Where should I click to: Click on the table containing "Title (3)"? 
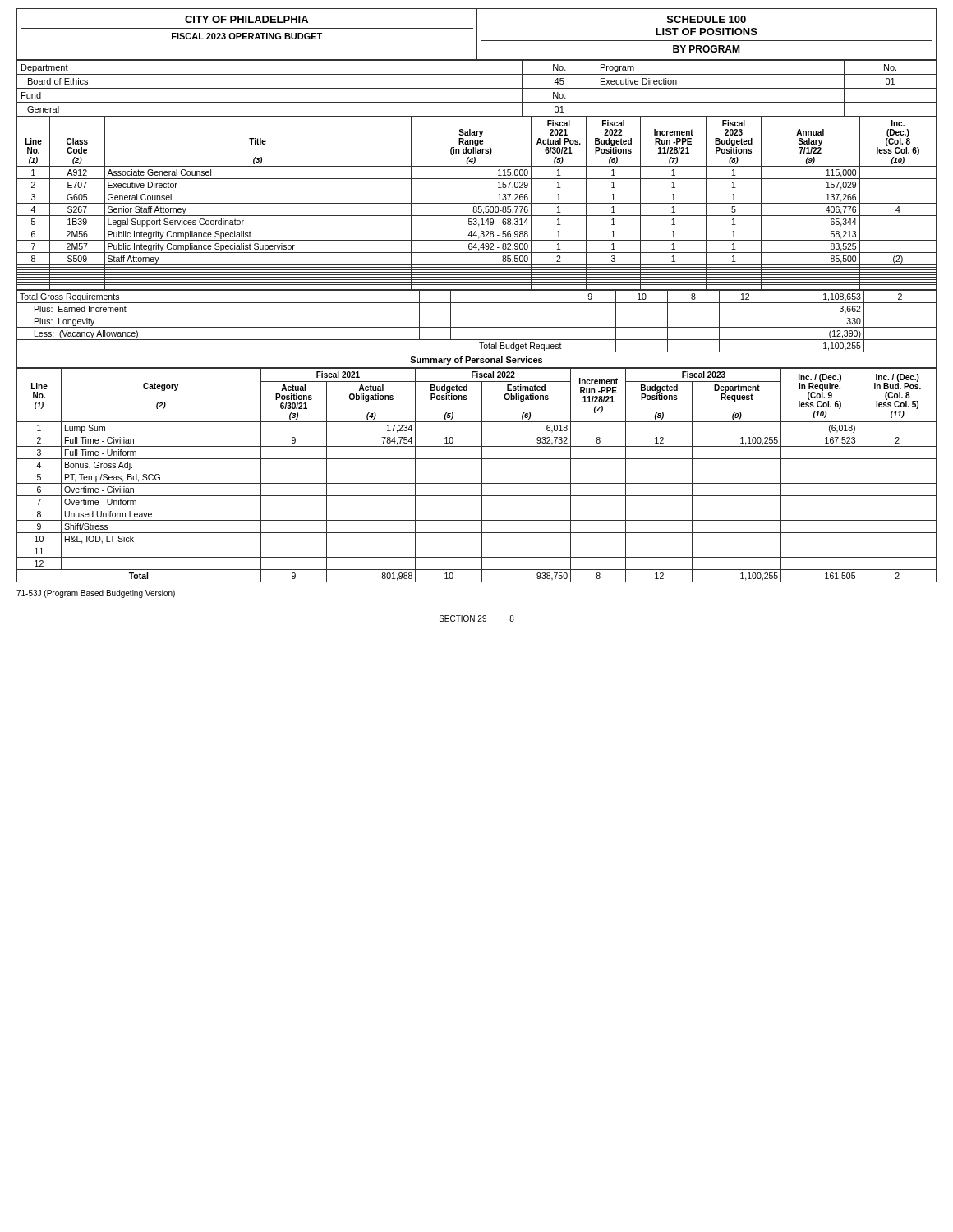pos(476,203)
